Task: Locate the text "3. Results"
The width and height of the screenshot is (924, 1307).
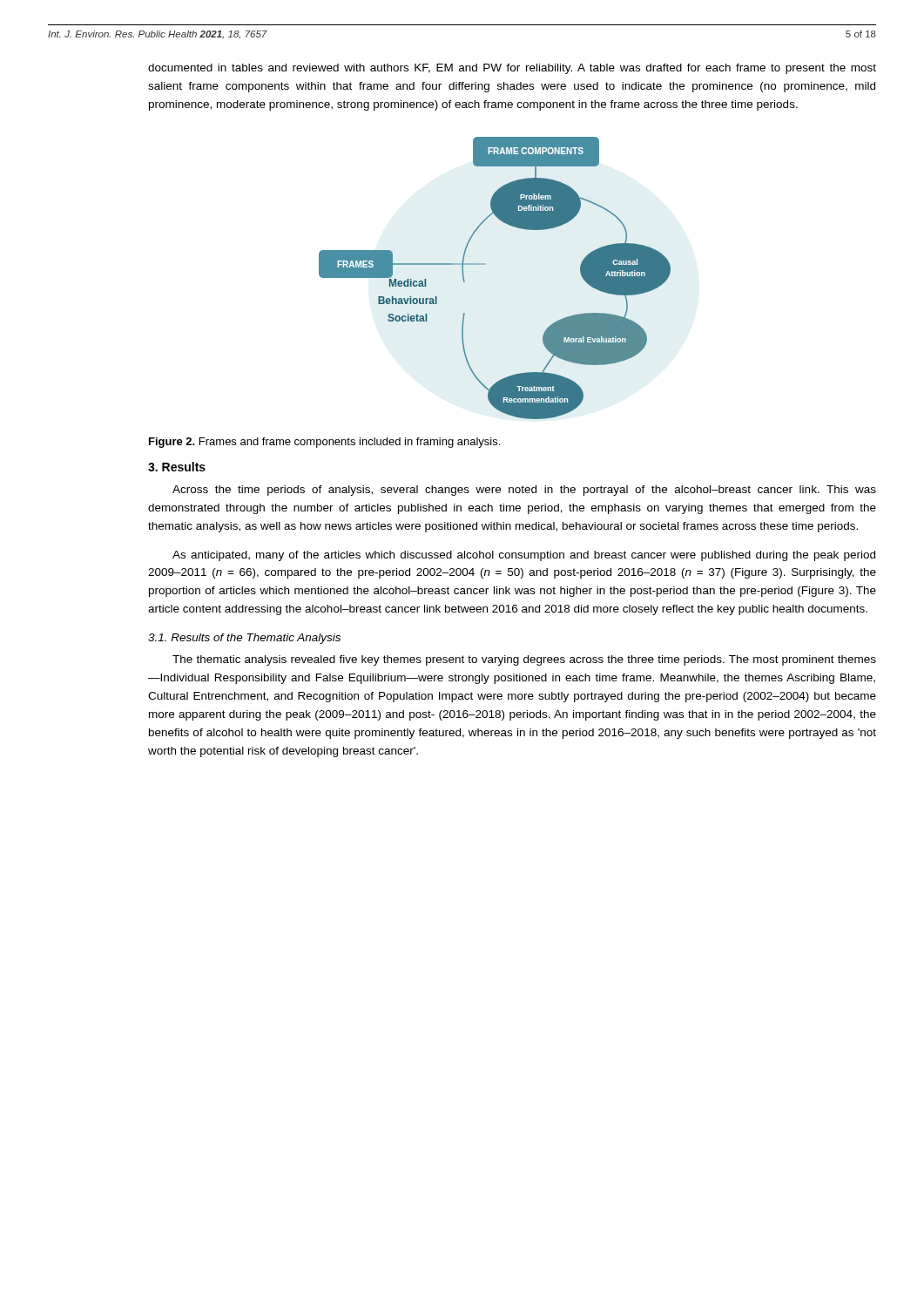Action: click(x=177, y=467)
